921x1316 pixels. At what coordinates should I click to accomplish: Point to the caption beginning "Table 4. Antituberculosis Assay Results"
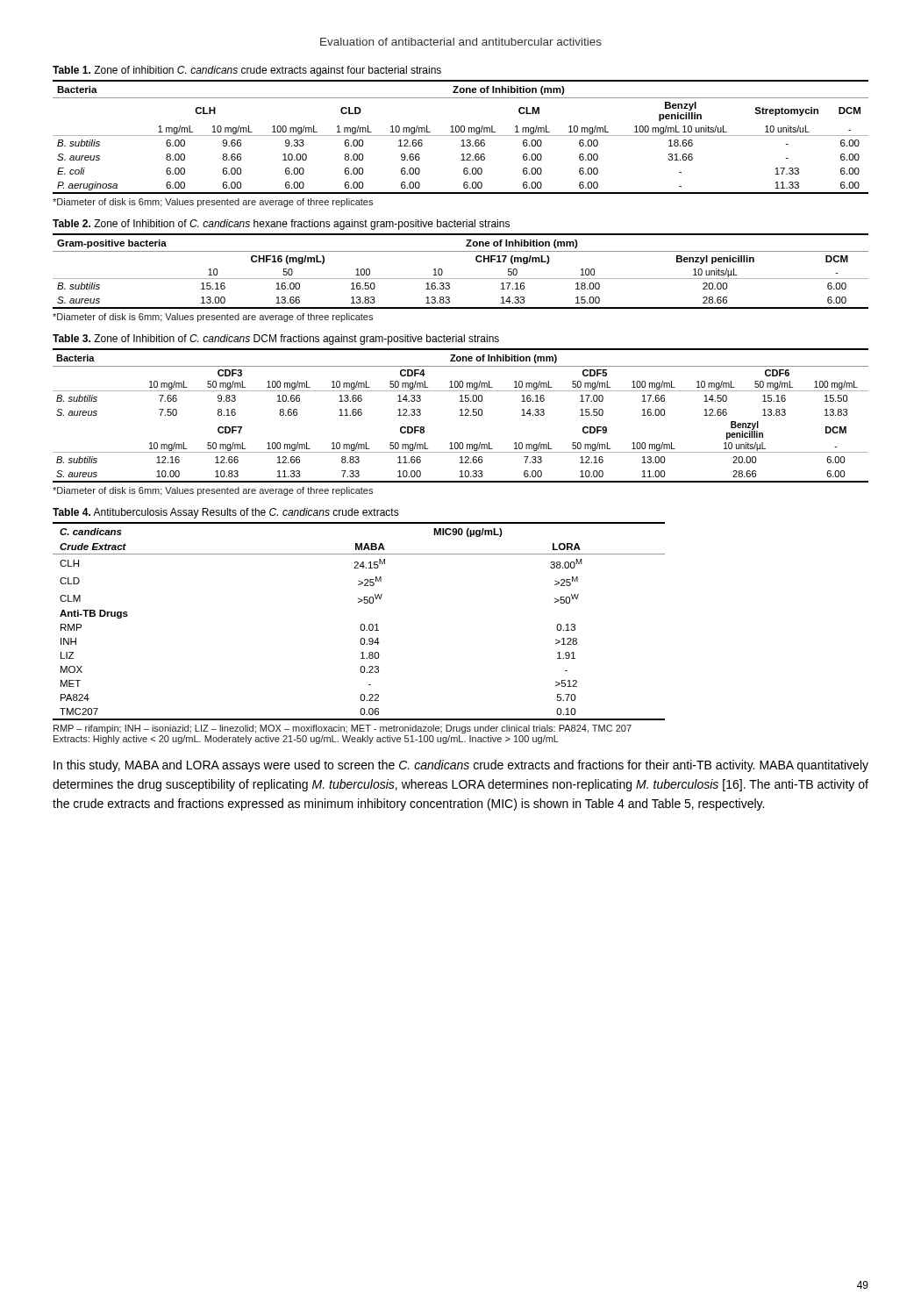[226, 512]
